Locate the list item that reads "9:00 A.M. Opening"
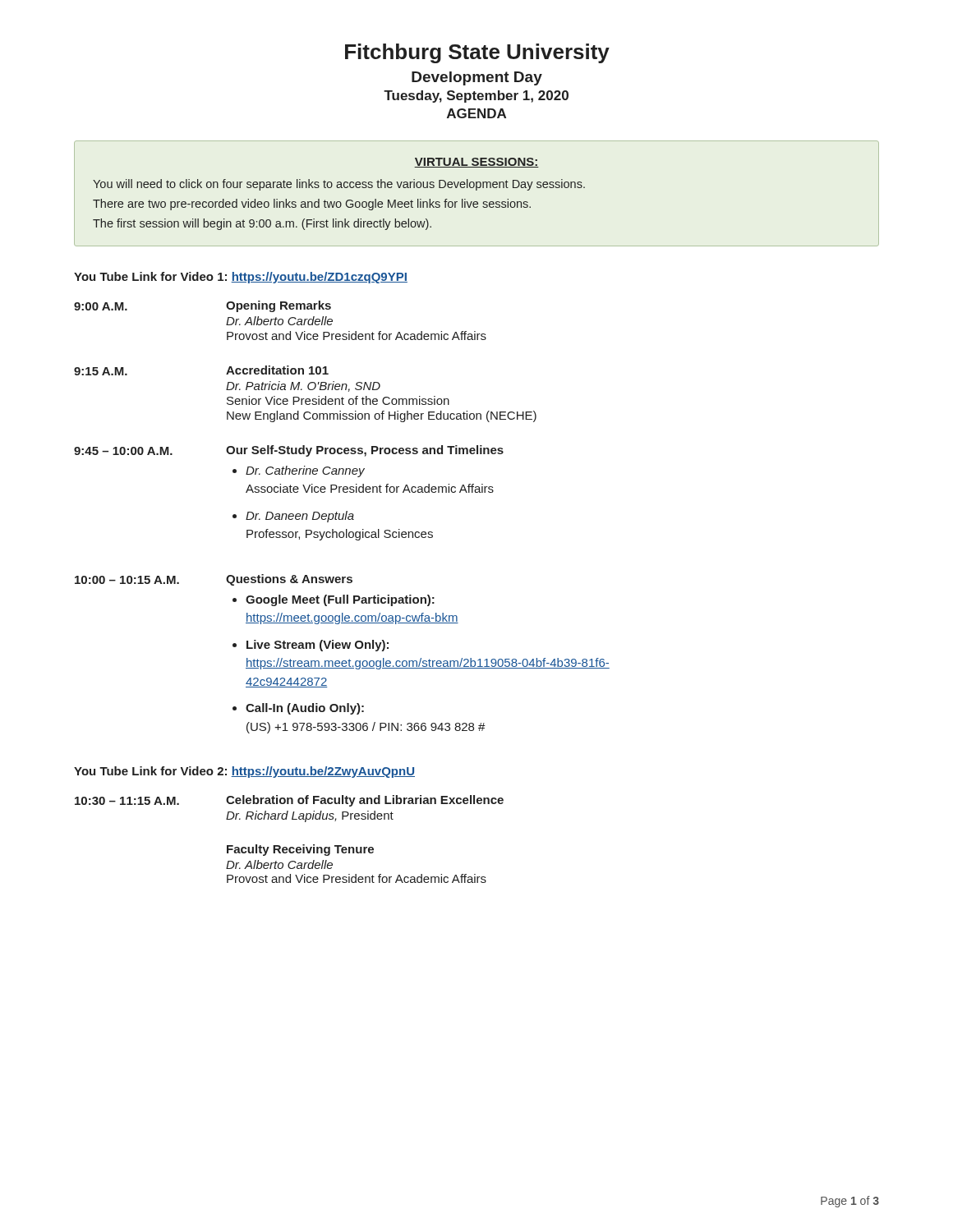Screen dimensions: 1232x953 pos(476,321)
